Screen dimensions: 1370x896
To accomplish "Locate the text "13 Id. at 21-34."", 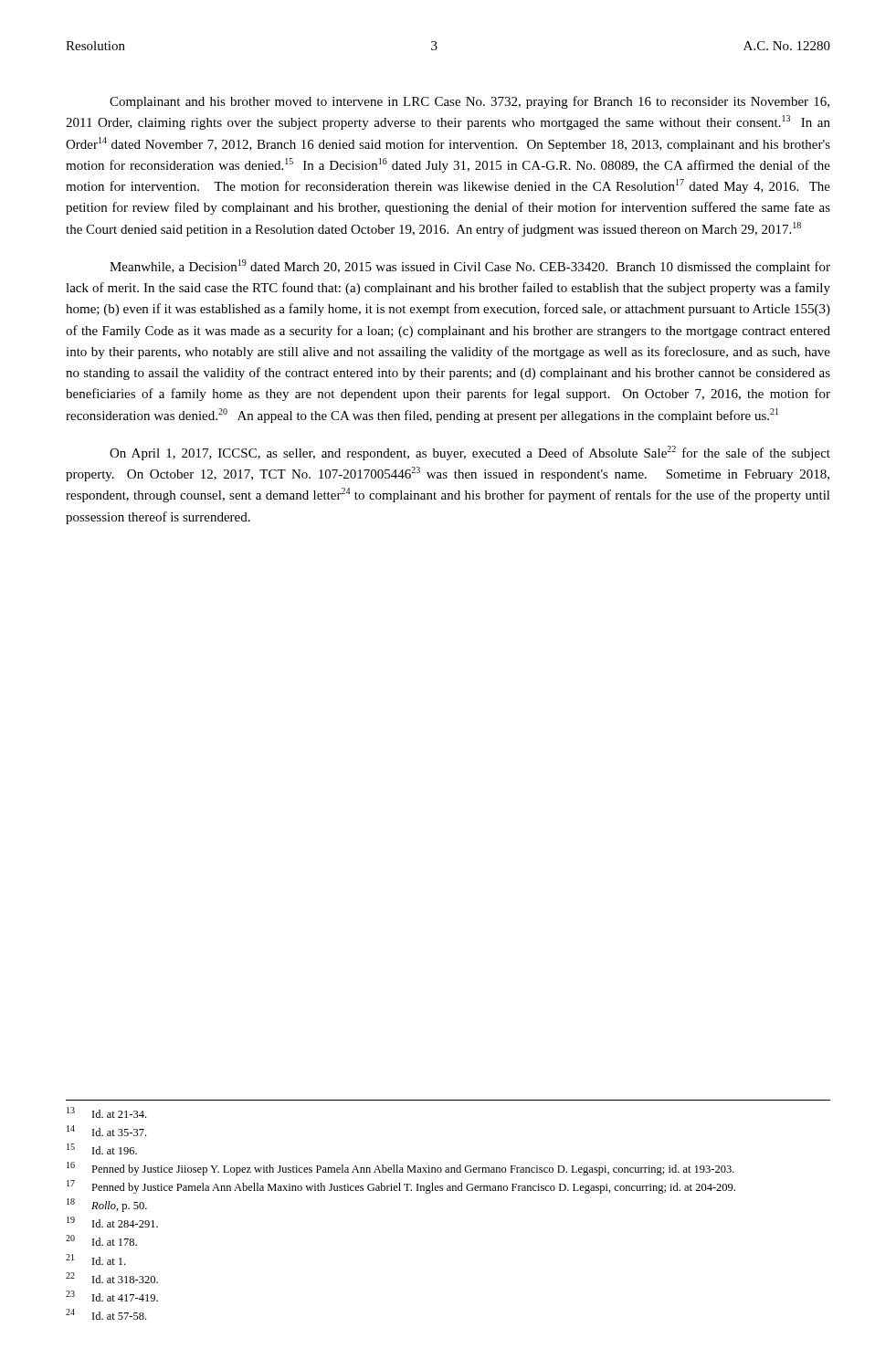I will (x=106, y=1112).
